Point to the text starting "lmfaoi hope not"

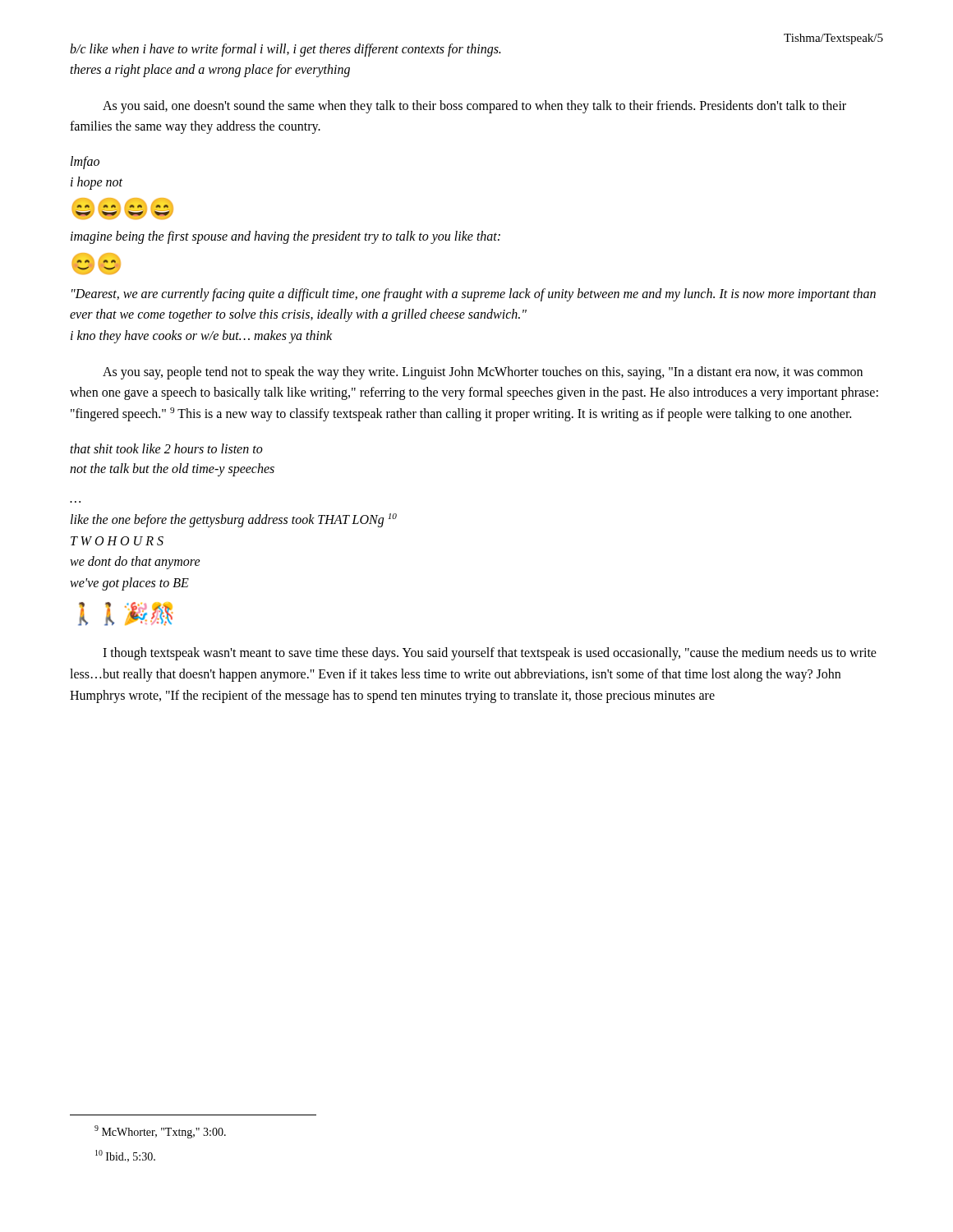[x=85, y=163]
